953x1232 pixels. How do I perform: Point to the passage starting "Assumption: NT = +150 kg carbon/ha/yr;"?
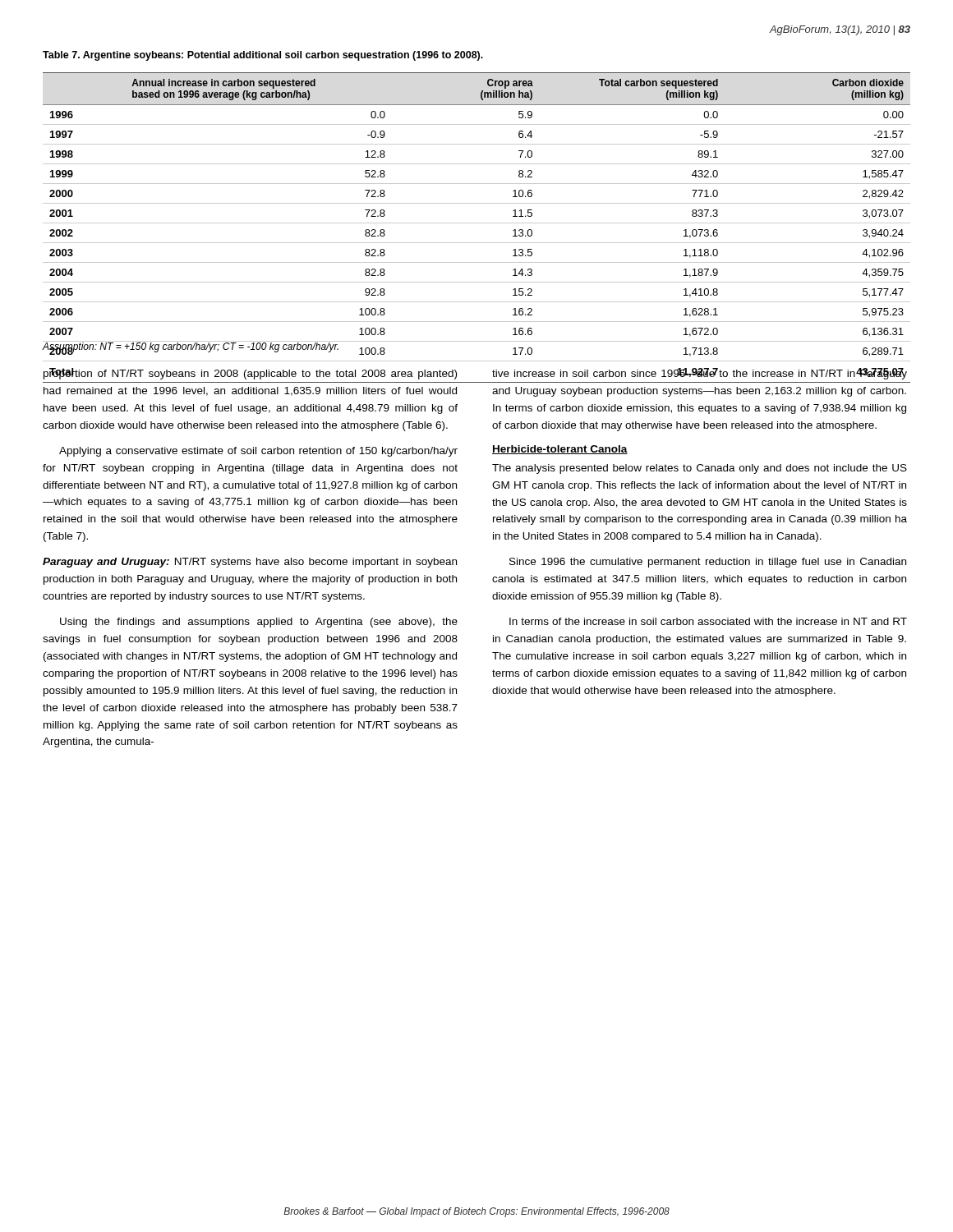(191, 347)
